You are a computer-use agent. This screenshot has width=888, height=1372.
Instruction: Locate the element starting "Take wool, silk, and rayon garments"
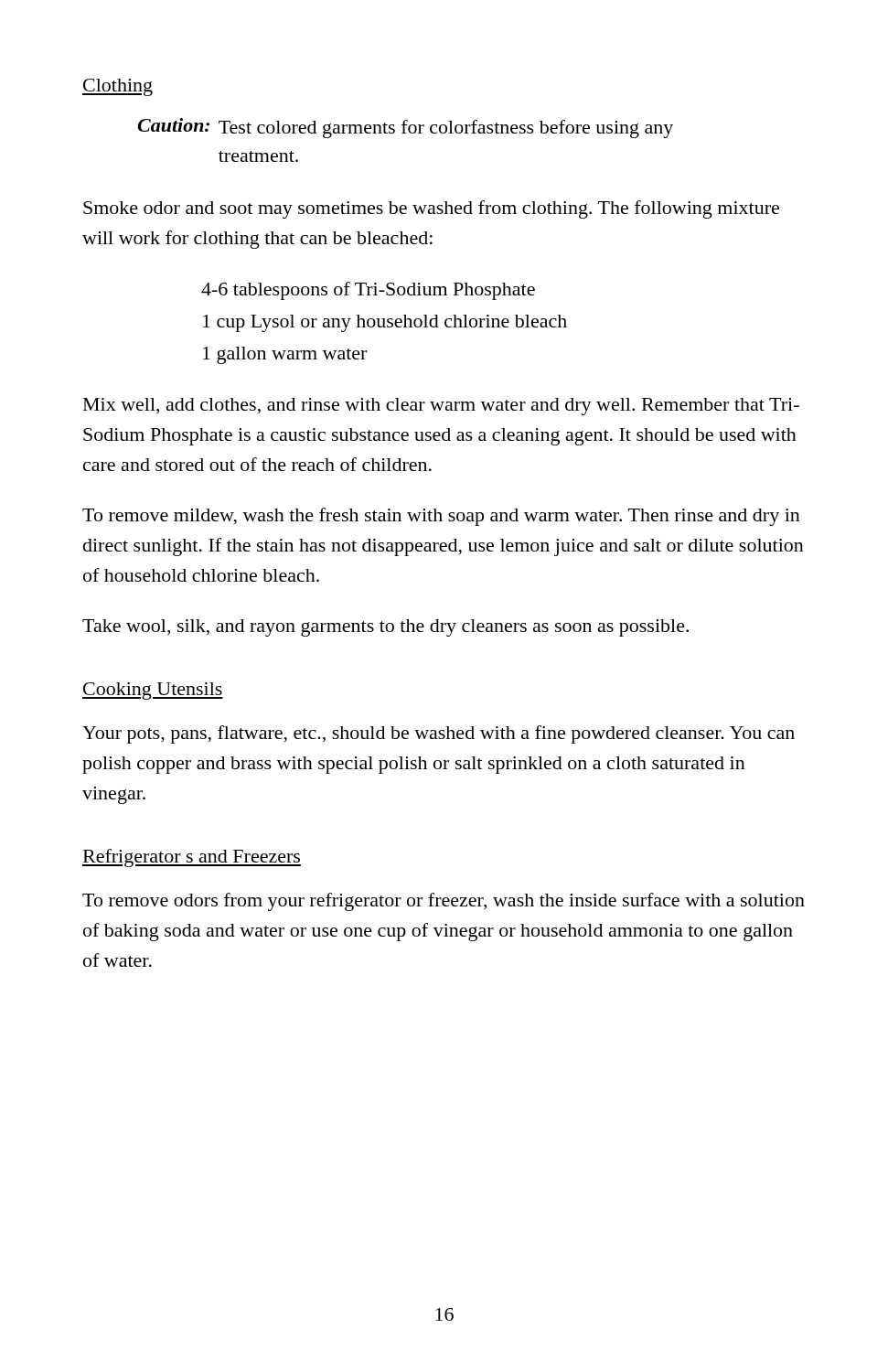[x=386, y=625]
